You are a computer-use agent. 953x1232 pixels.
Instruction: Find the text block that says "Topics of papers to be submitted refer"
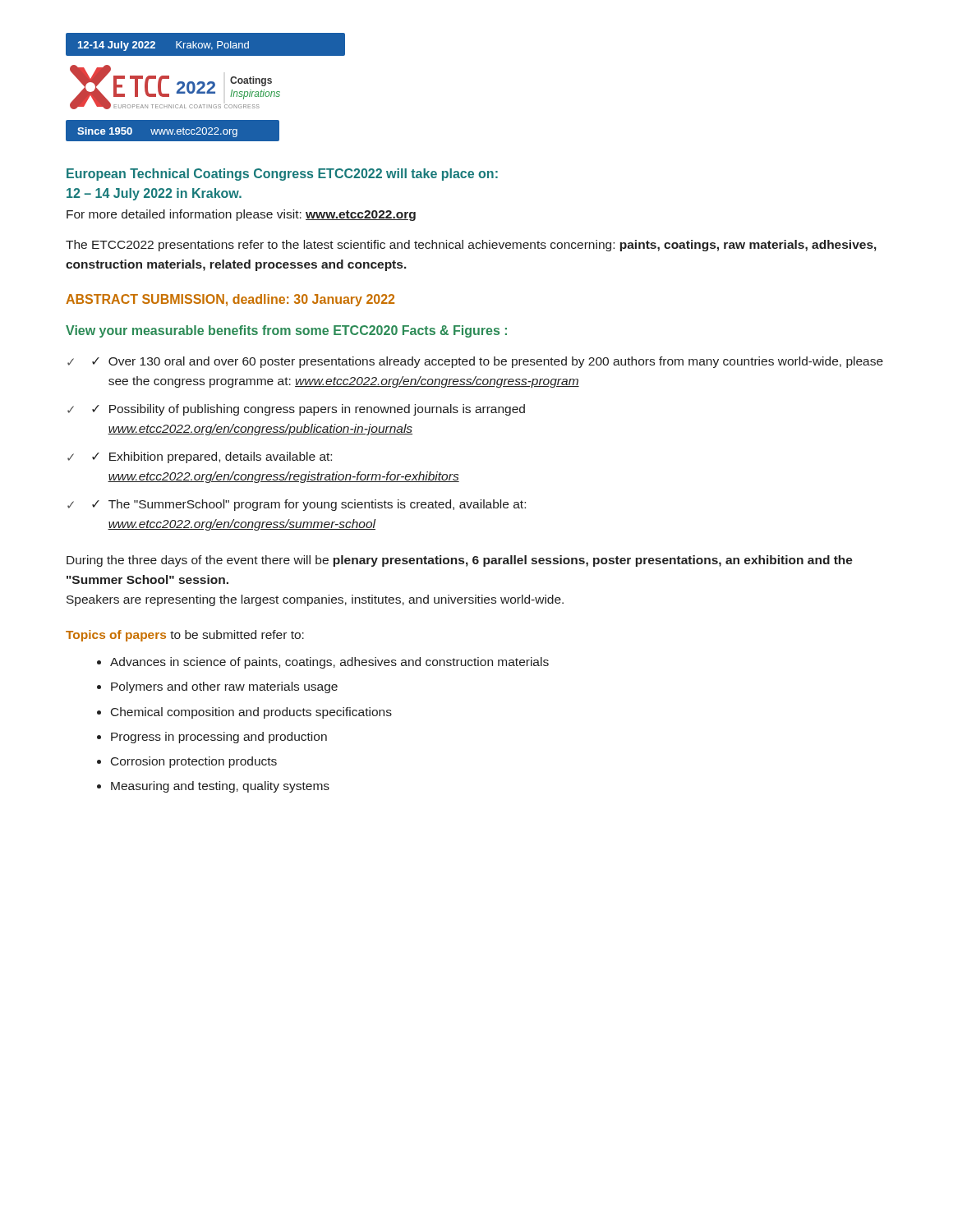(x=185, y=635)
